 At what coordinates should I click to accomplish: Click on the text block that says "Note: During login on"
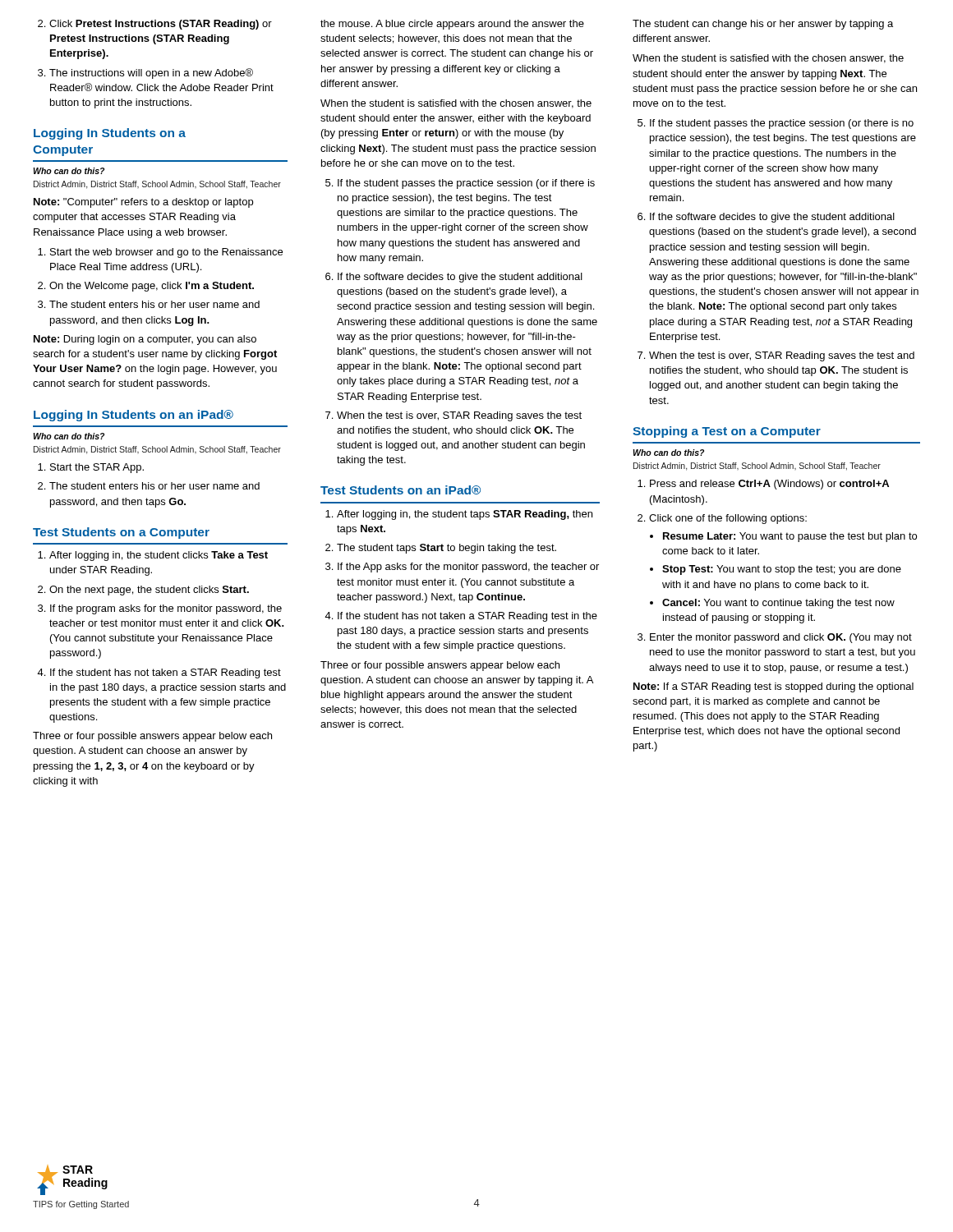coord(160,362)
